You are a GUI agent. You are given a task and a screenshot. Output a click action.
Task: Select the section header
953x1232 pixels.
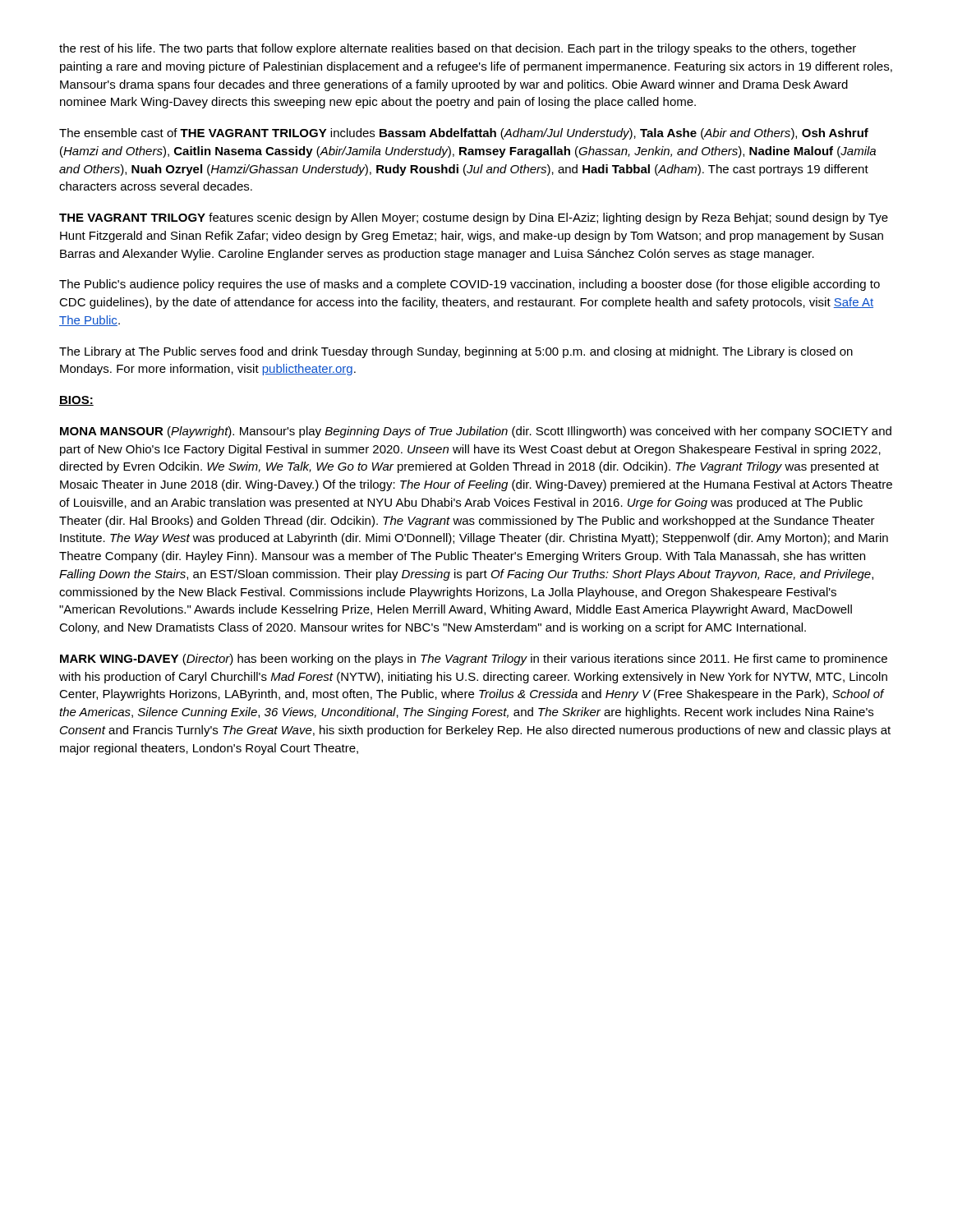(x=476, y=400)
